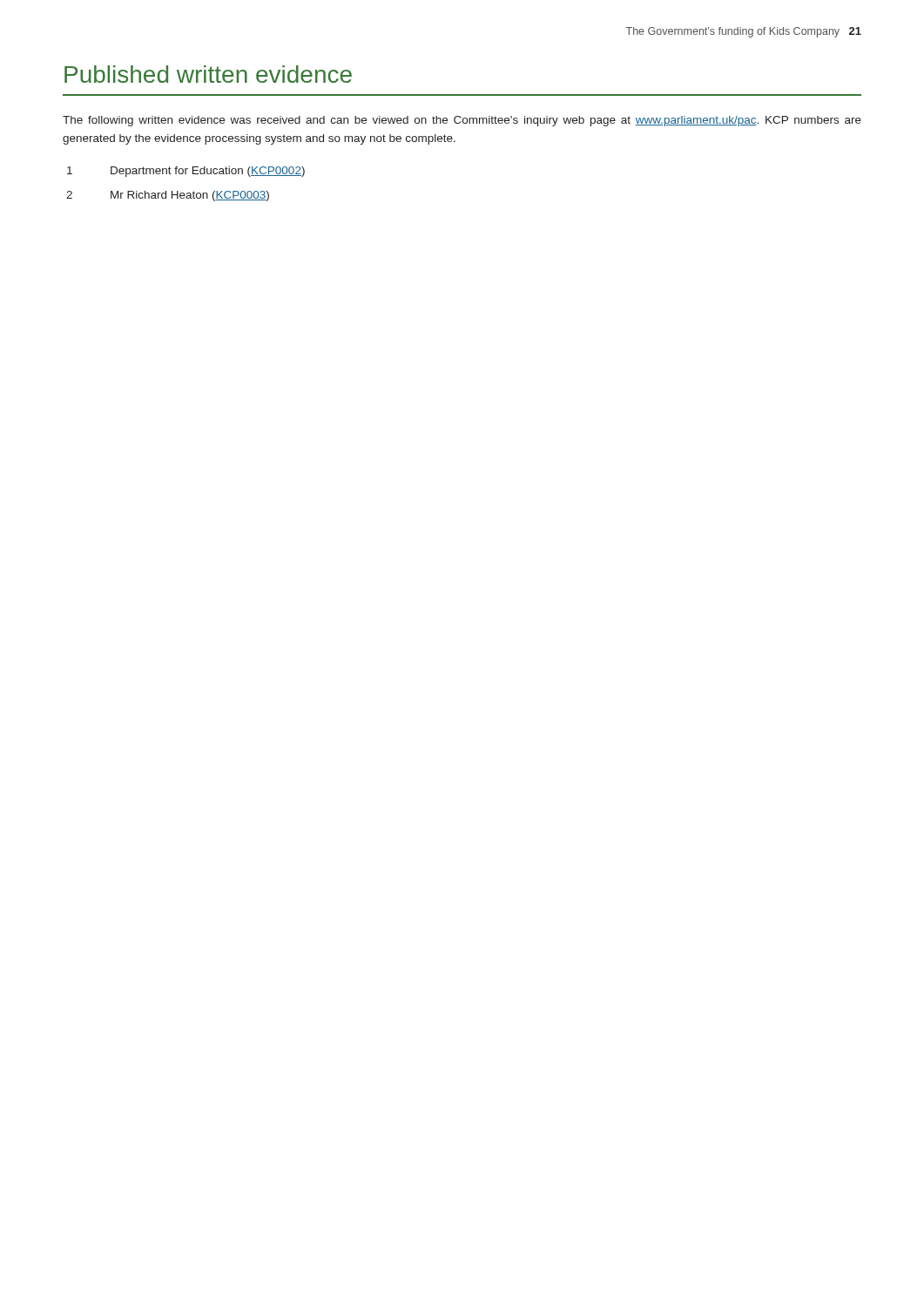Click where it says "Published written evidence"
924x1307 pixels.
coord(208,74)
